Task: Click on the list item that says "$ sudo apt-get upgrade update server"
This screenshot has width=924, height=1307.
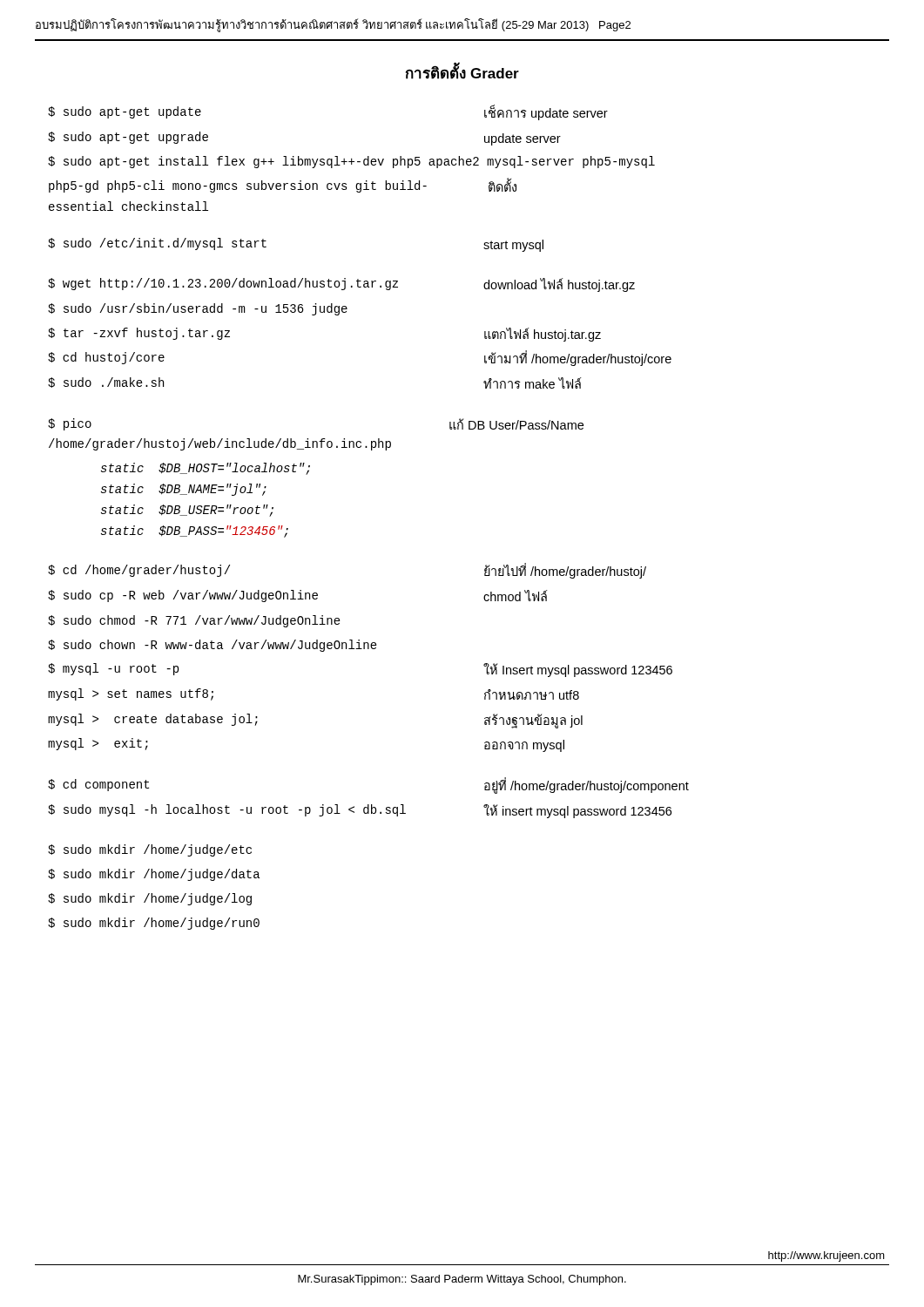Action: pyautogui.click(x=131, y=140)
